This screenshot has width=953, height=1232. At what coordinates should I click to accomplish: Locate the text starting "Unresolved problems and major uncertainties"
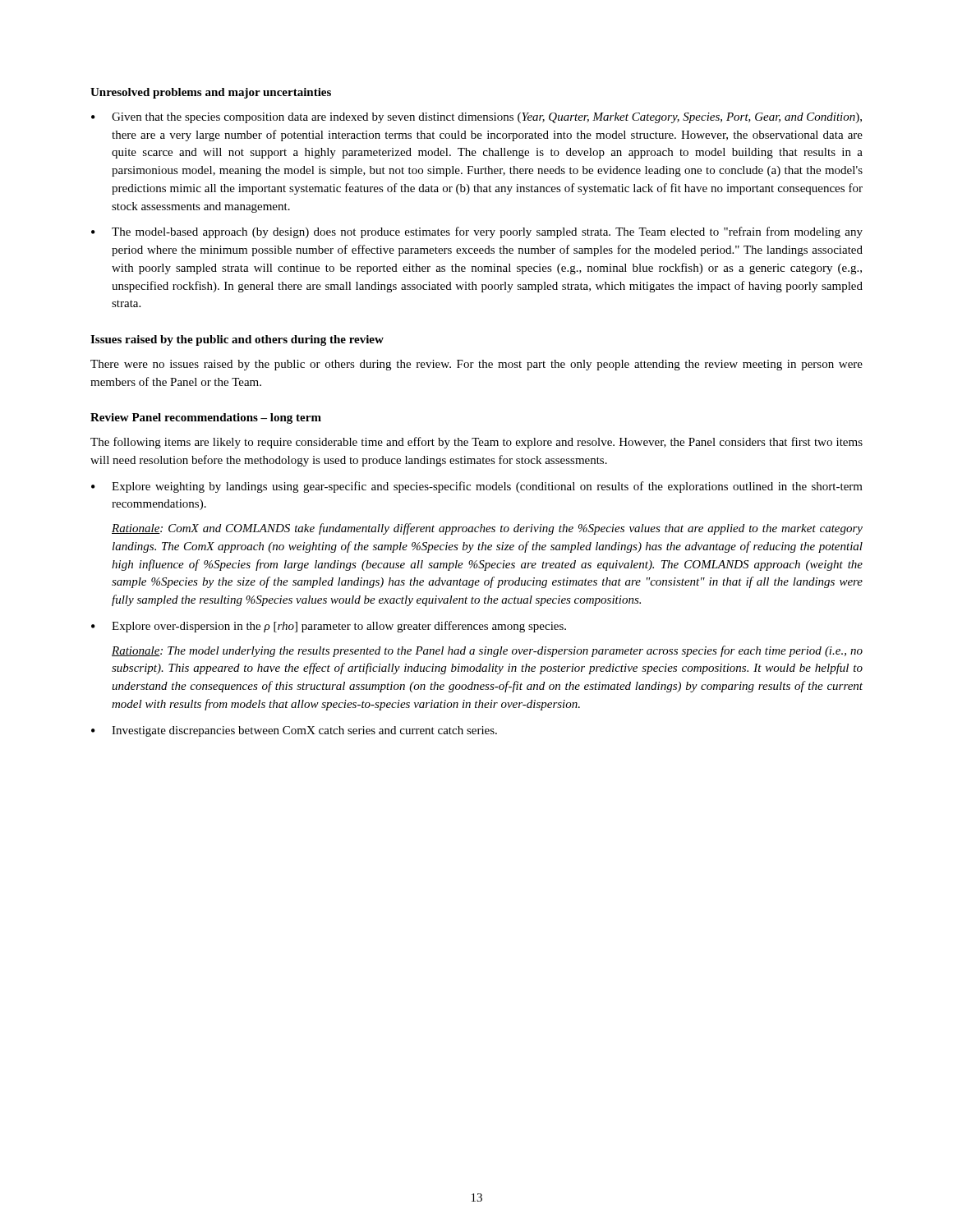211,92
